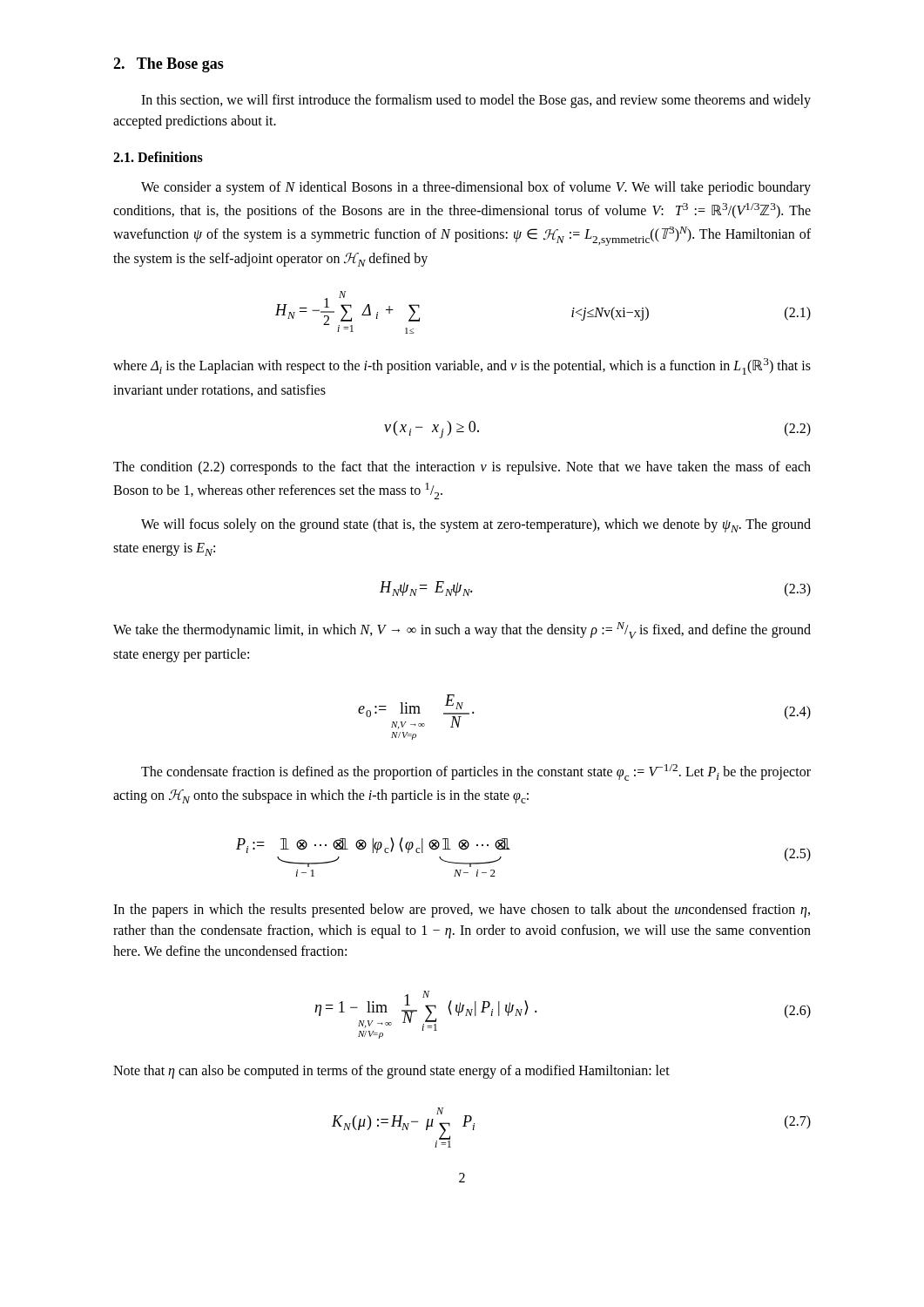Select the formula that reads "H N ψ N = E N ψ"
The width and height of the screenshot is (924, 1307).
click(x=462, y=589)
